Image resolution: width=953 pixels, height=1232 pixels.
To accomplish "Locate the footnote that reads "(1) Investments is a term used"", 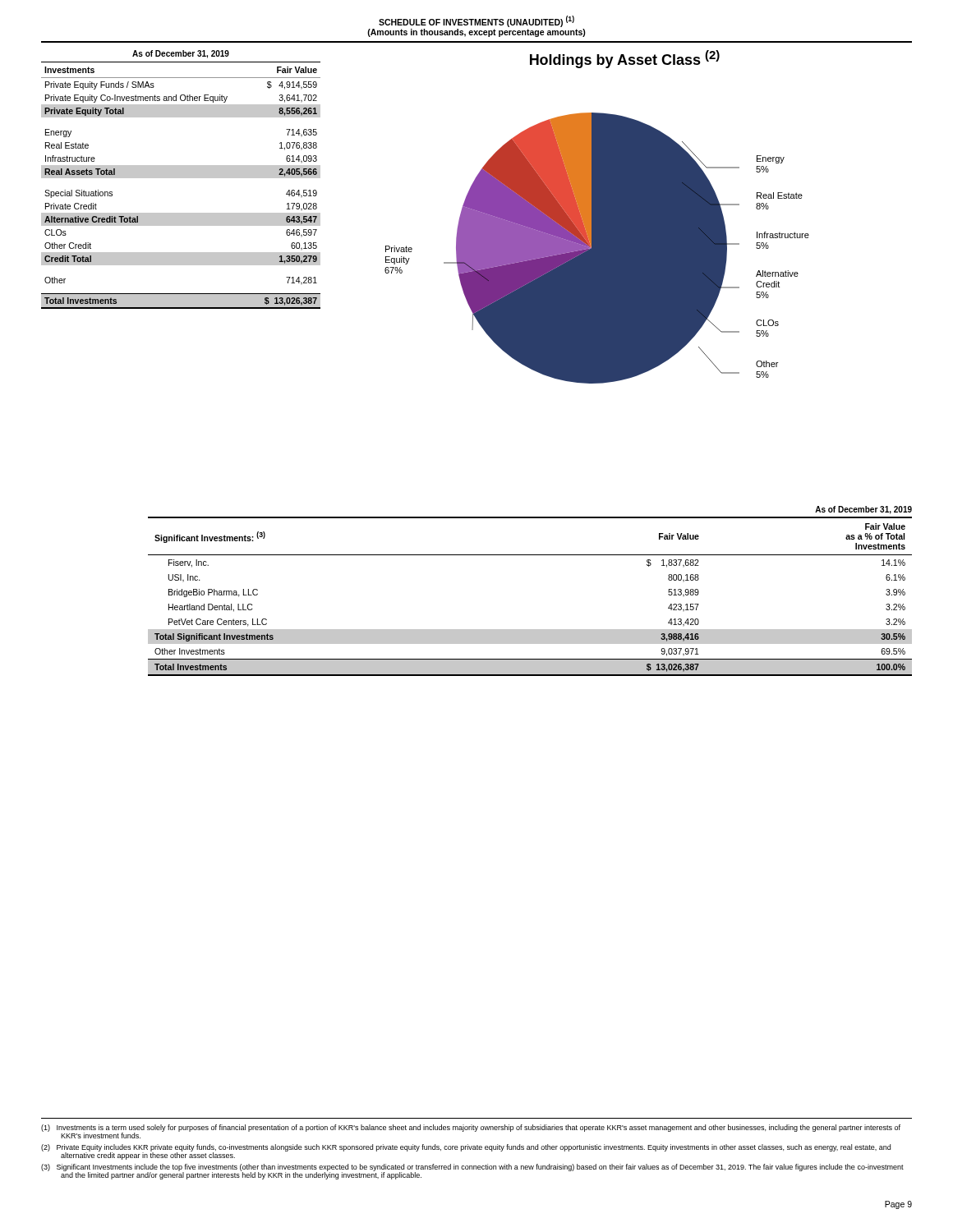I will [471, 1132].
